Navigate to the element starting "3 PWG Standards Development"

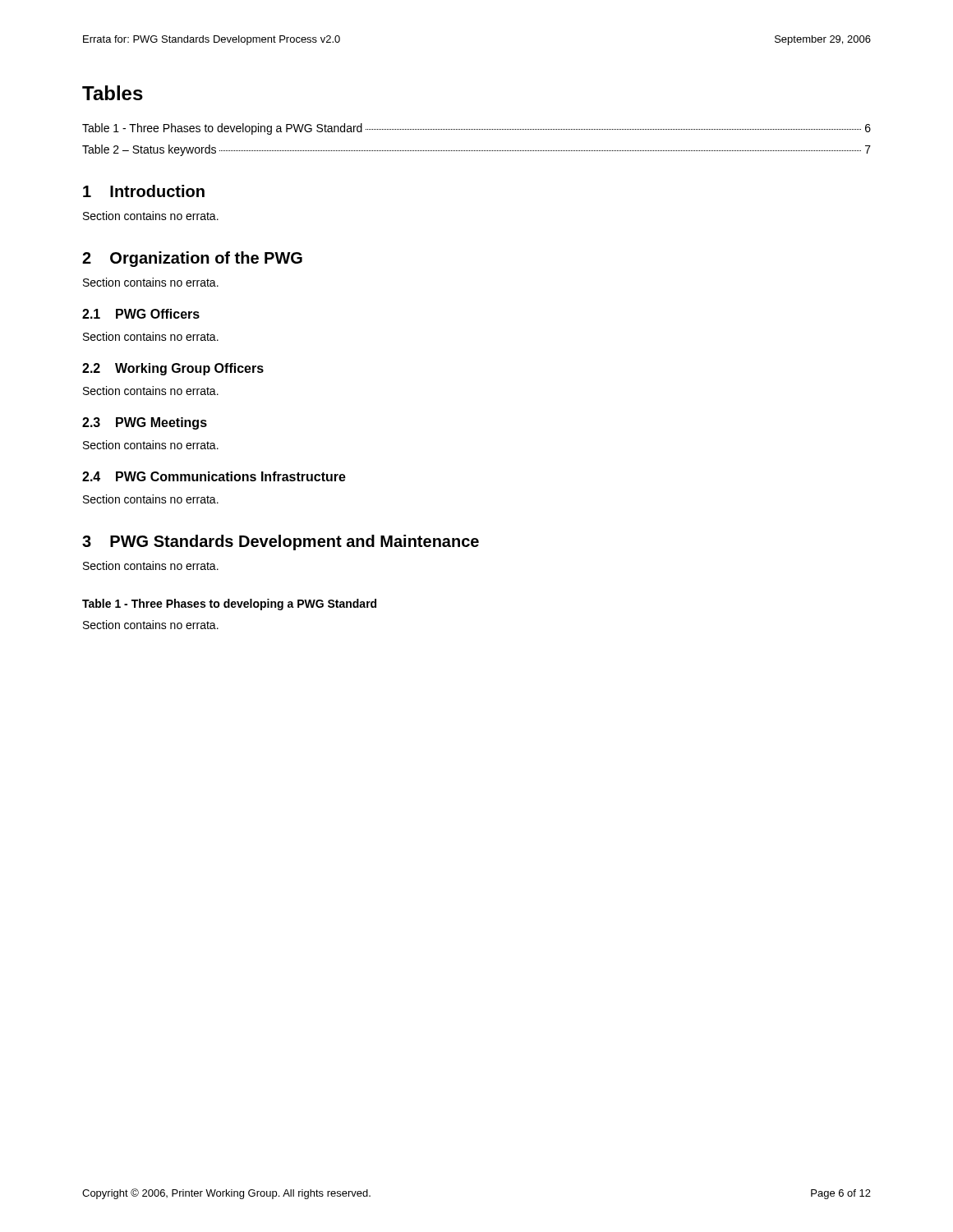pos(281,541)
